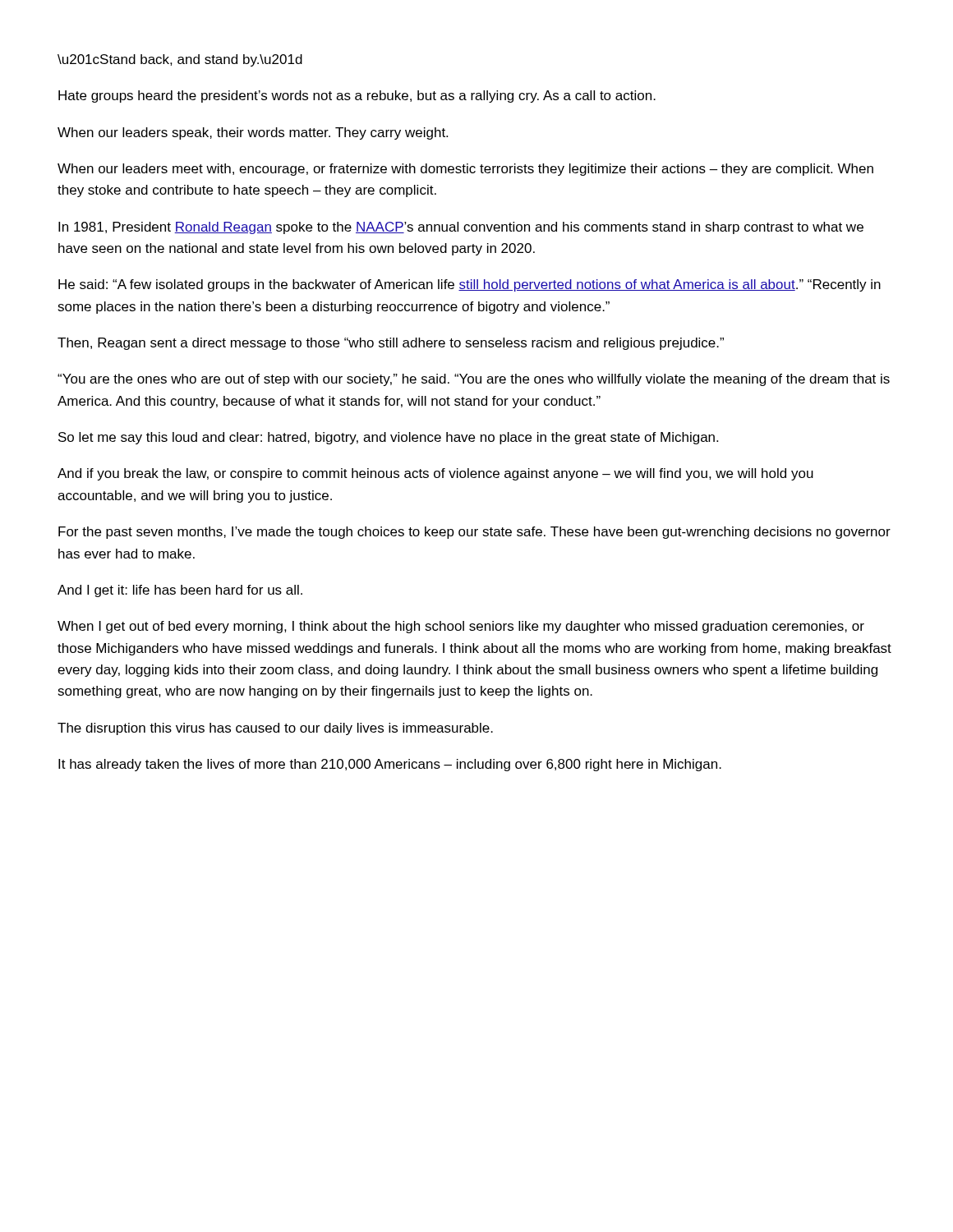Locate the block starting "When our leaders meet"
953x1232 pixels.
pyautogui.click(x=466, y=180)
